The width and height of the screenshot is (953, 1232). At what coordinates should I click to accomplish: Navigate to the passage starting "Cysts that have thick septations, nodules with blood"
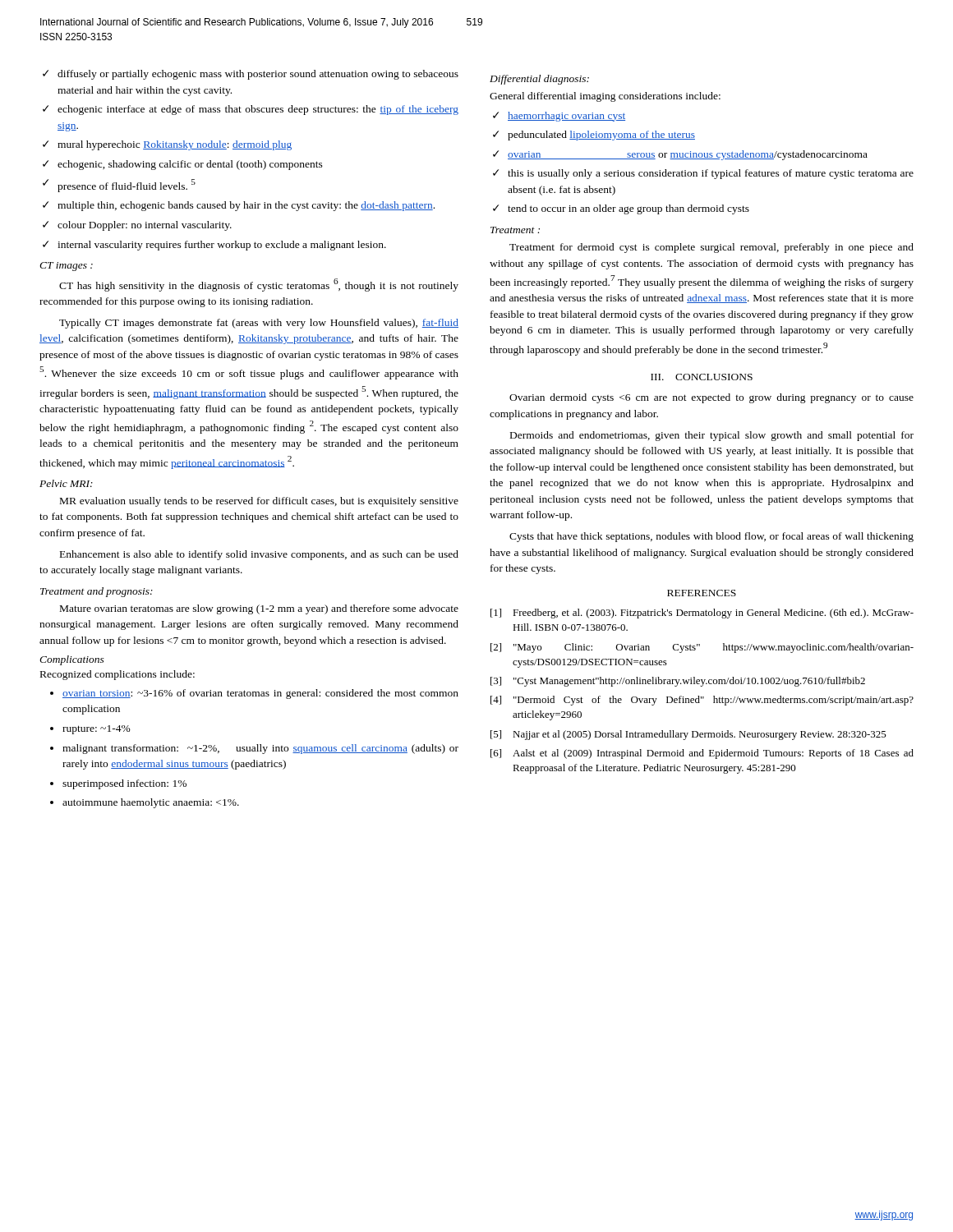[x=702, y=552]
